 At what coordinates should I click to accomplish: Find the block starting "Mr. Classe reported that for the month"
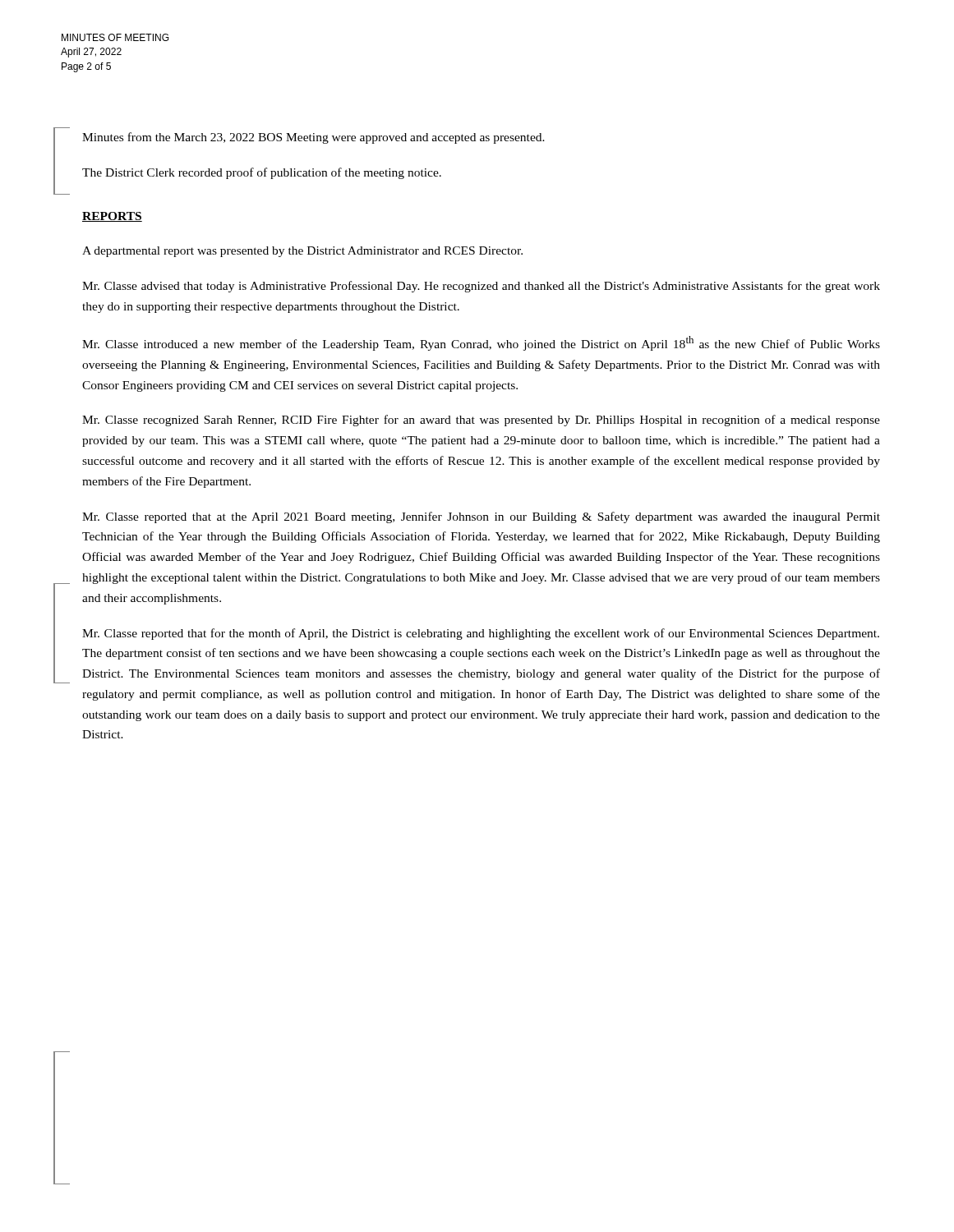click(481, 683)
